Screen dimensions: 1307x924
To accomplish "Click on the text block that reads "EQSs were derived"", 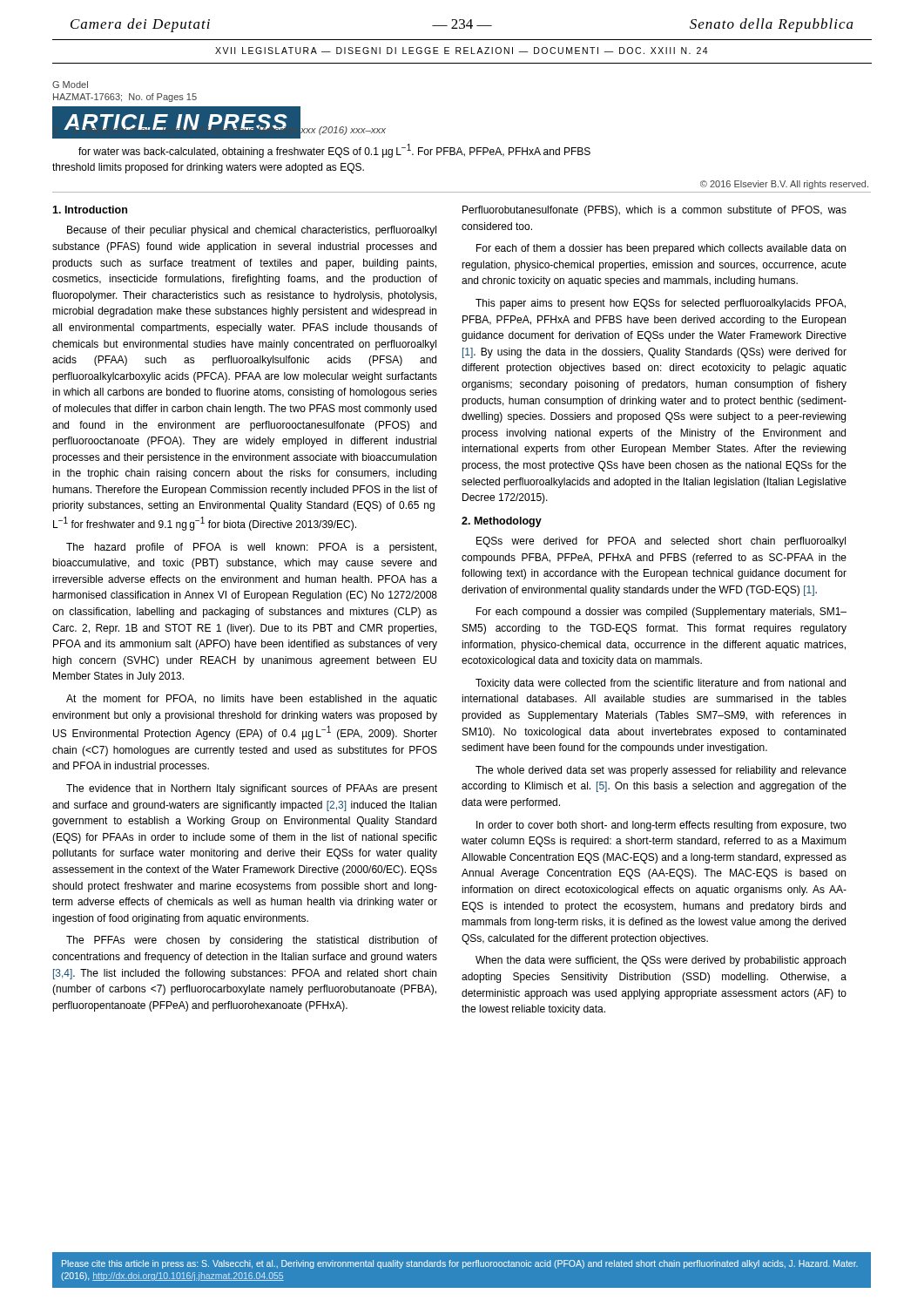I will pos(654,775).
